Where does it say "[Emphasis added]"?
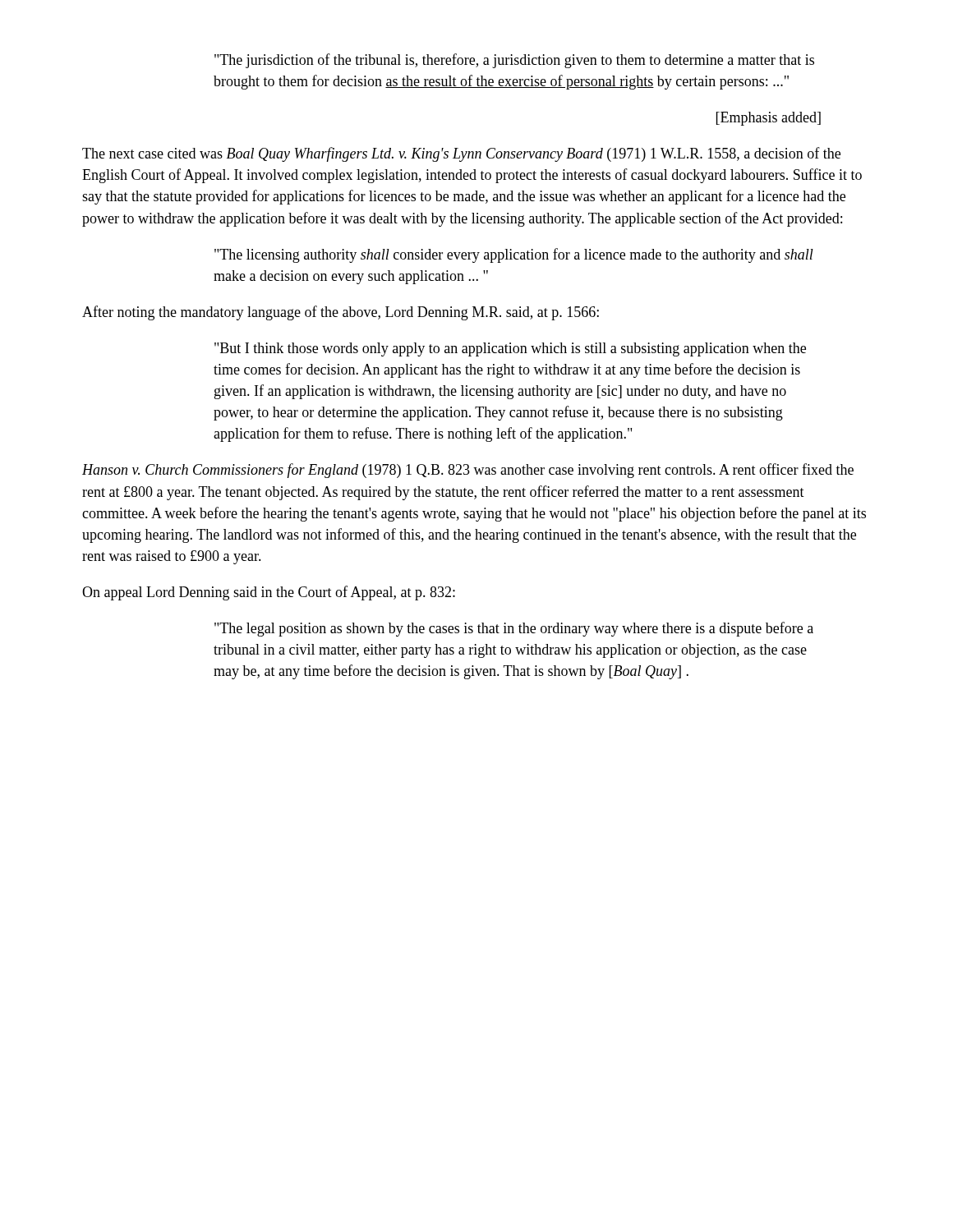Screen dimensions: 1232x953 coord(768,118)
